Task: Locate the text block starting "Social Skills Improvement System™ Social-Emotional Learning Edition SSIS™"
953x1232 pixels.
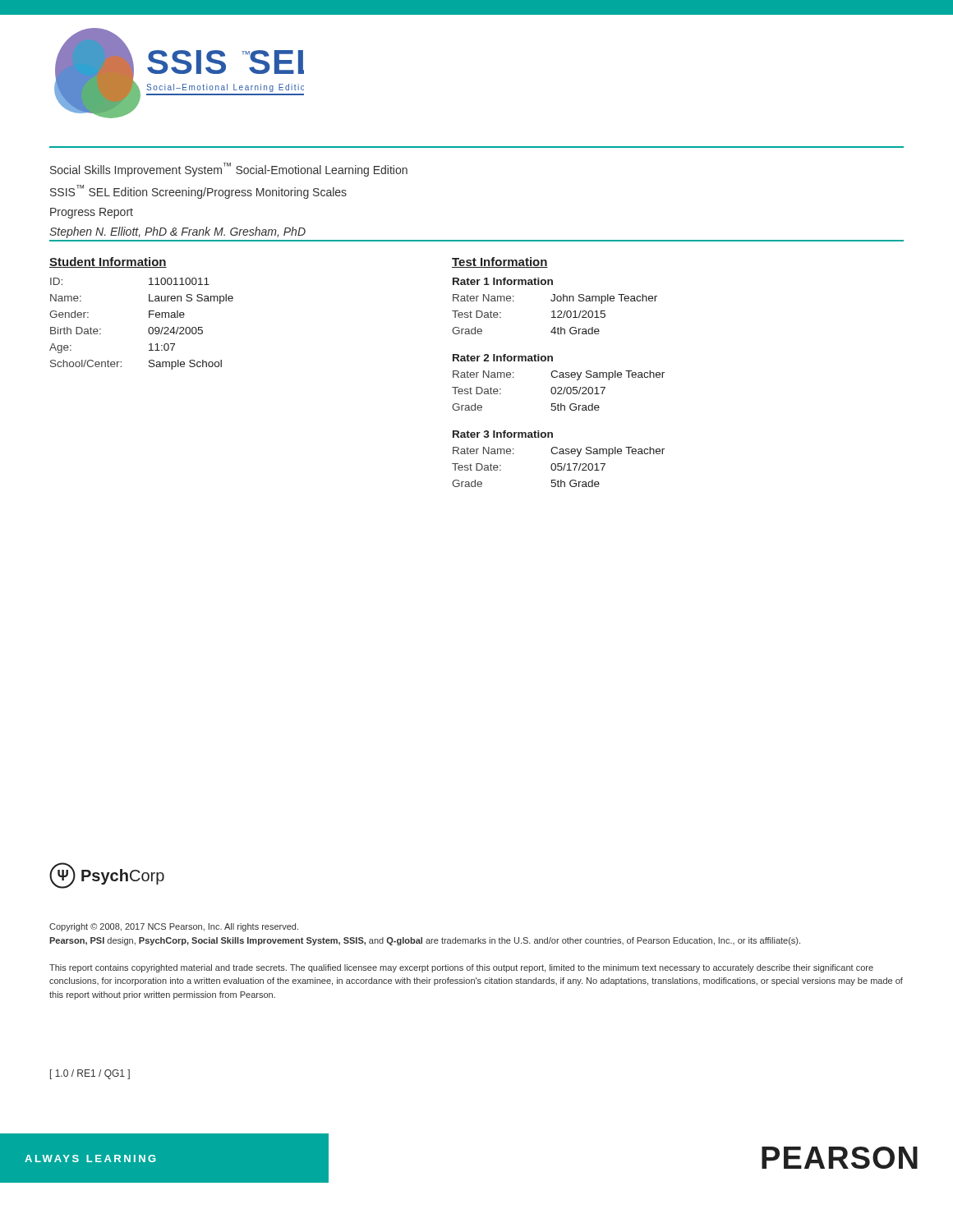Action: [x=229, y=199]
